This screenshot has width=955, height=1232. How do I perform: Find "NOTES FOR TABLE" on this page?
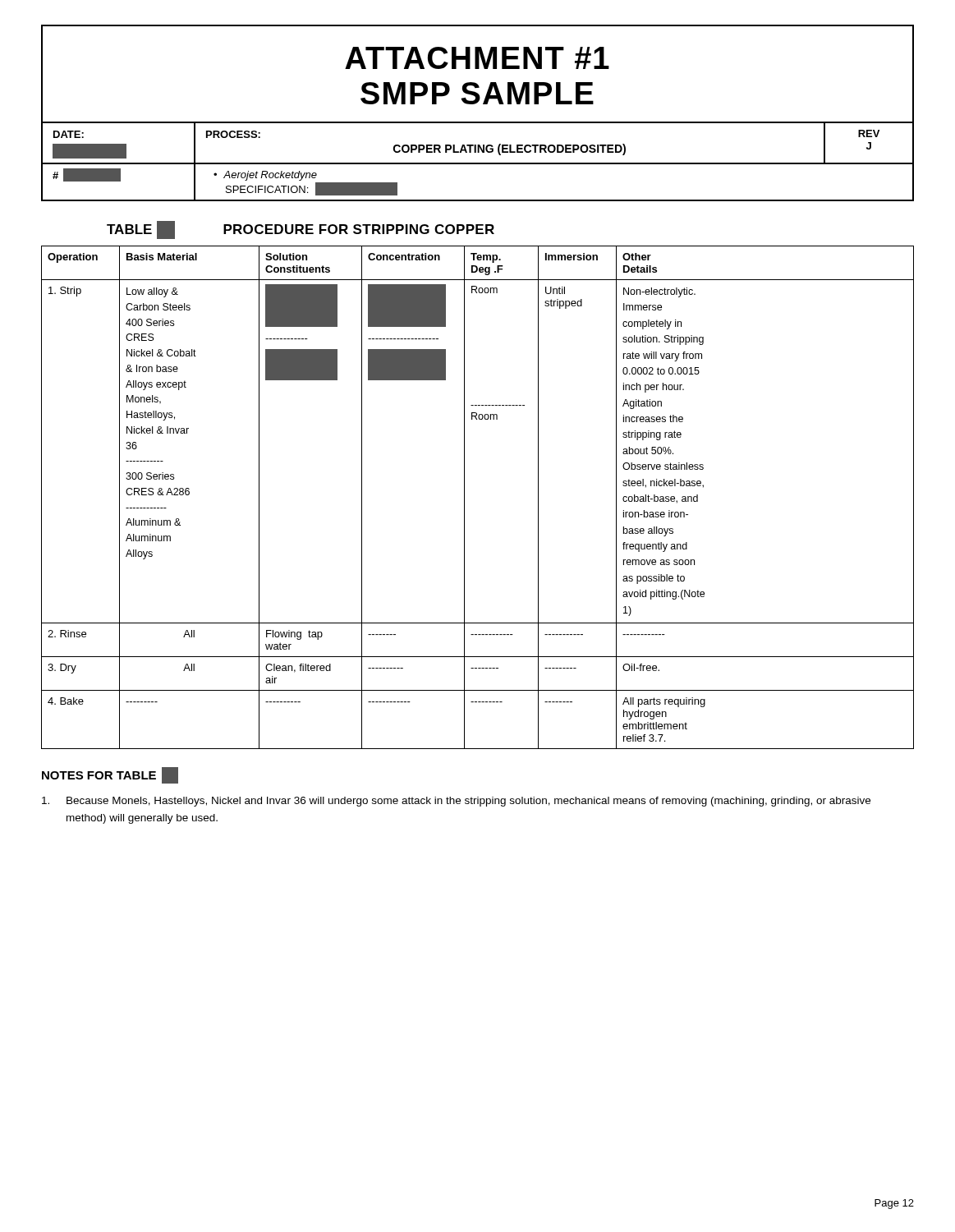pyautogui.click(x=109, y=775)
